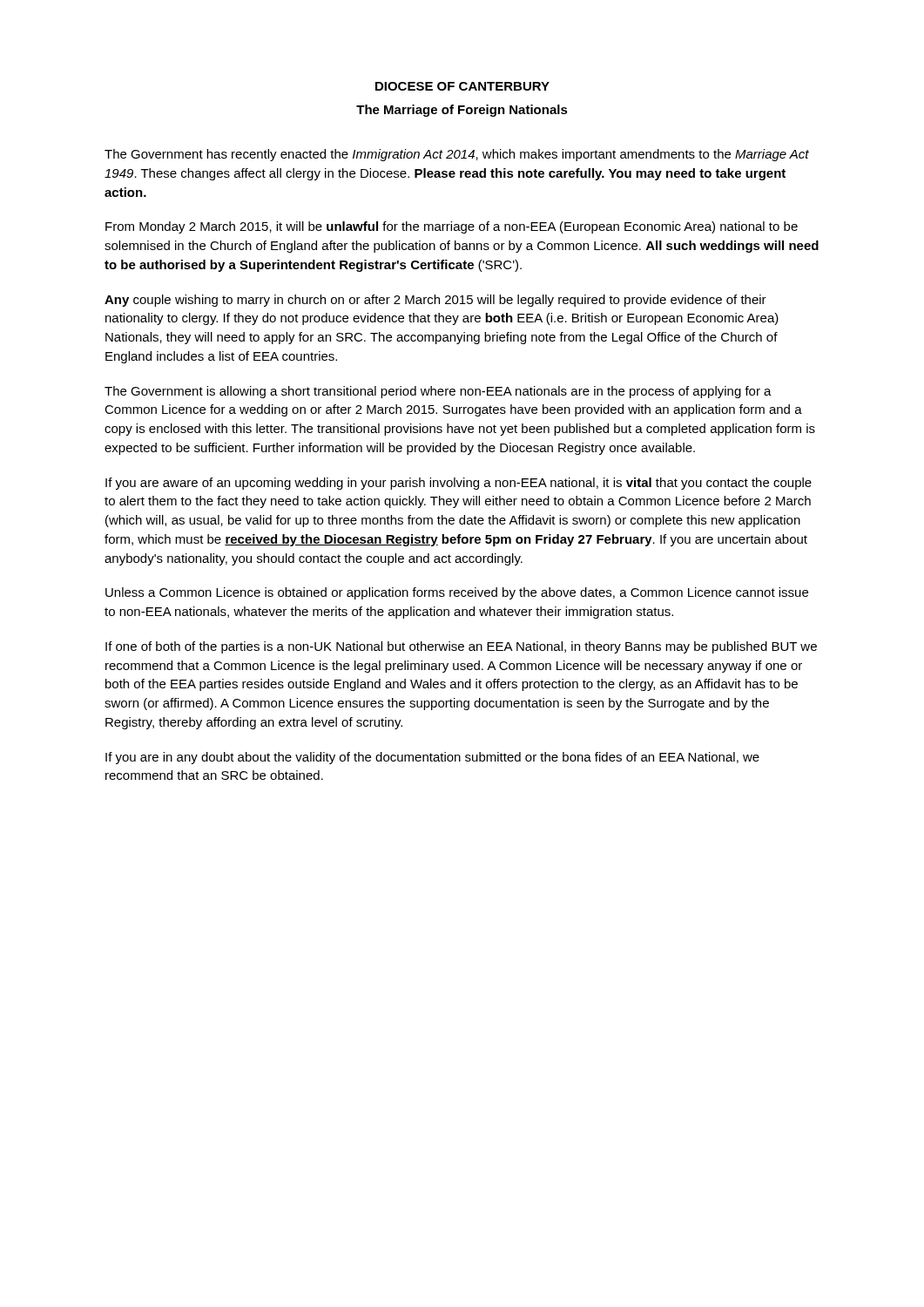
Task: Navigate to the text starting "The Government is allowing a short"
Action: 460,419
